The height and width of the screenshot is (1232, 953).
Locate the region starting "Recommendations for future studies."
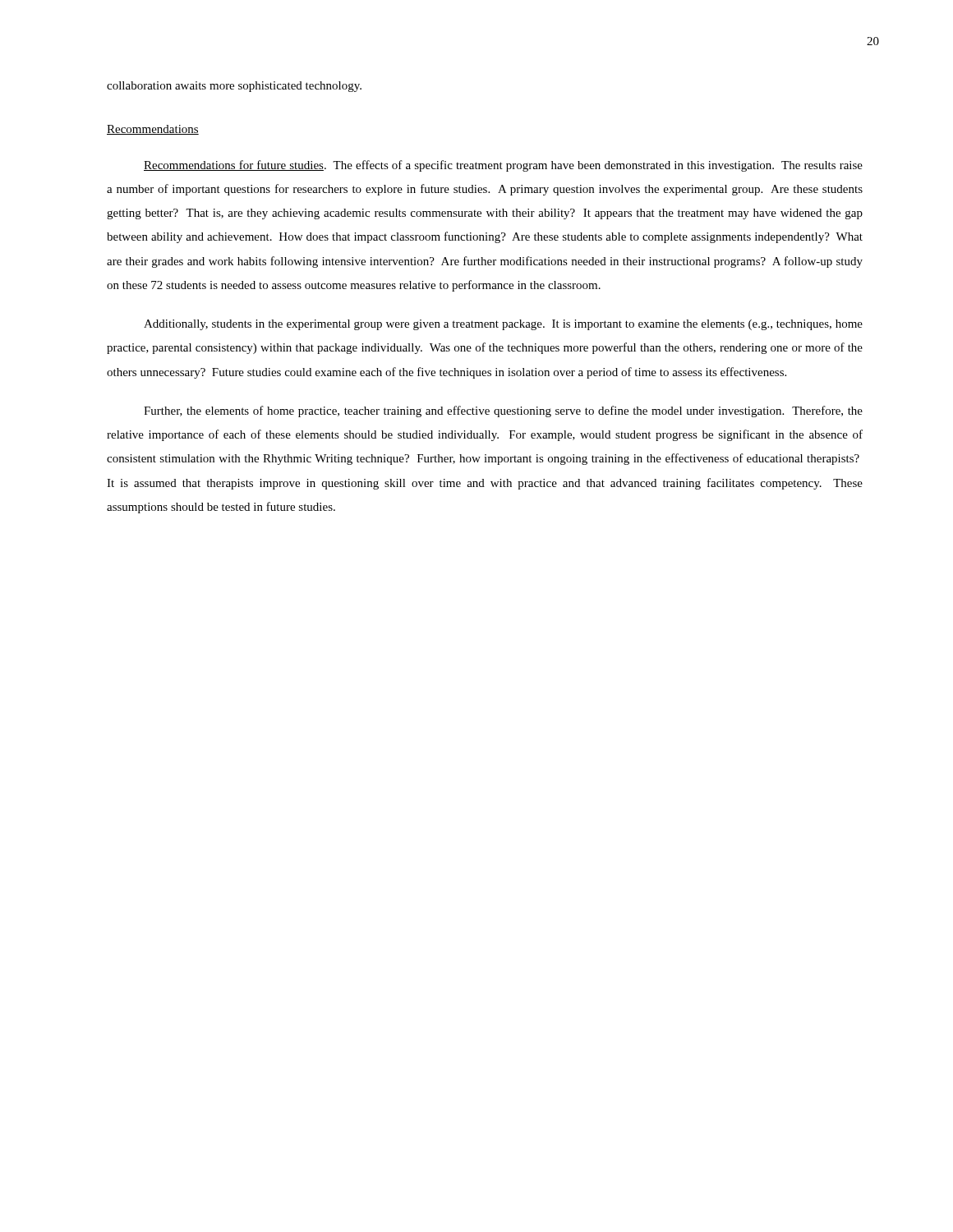pos(485,225)
